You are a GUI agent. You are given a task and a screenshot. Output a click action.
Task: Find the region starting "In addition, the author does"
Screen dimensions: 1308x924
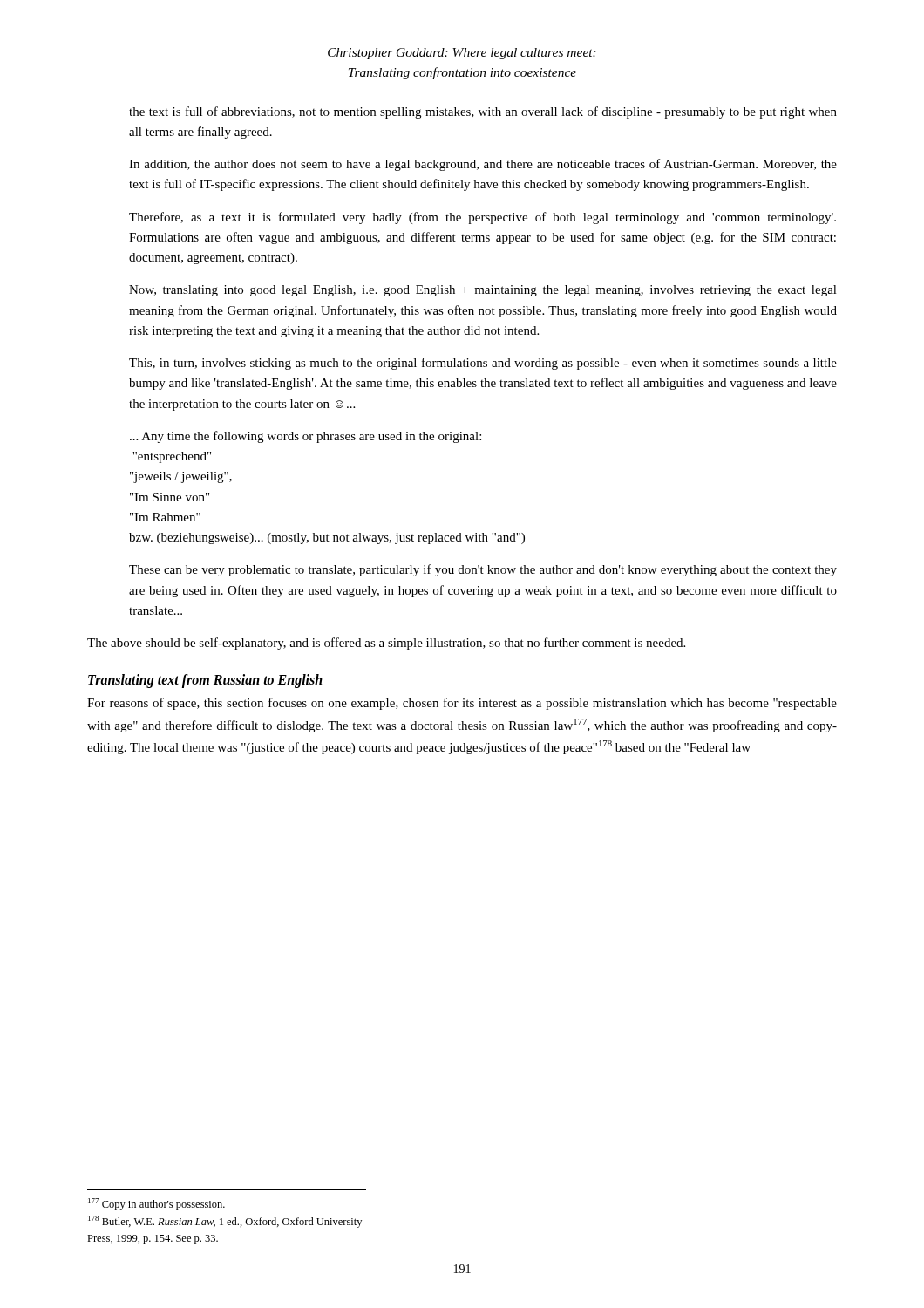click(x=483, y=174)
